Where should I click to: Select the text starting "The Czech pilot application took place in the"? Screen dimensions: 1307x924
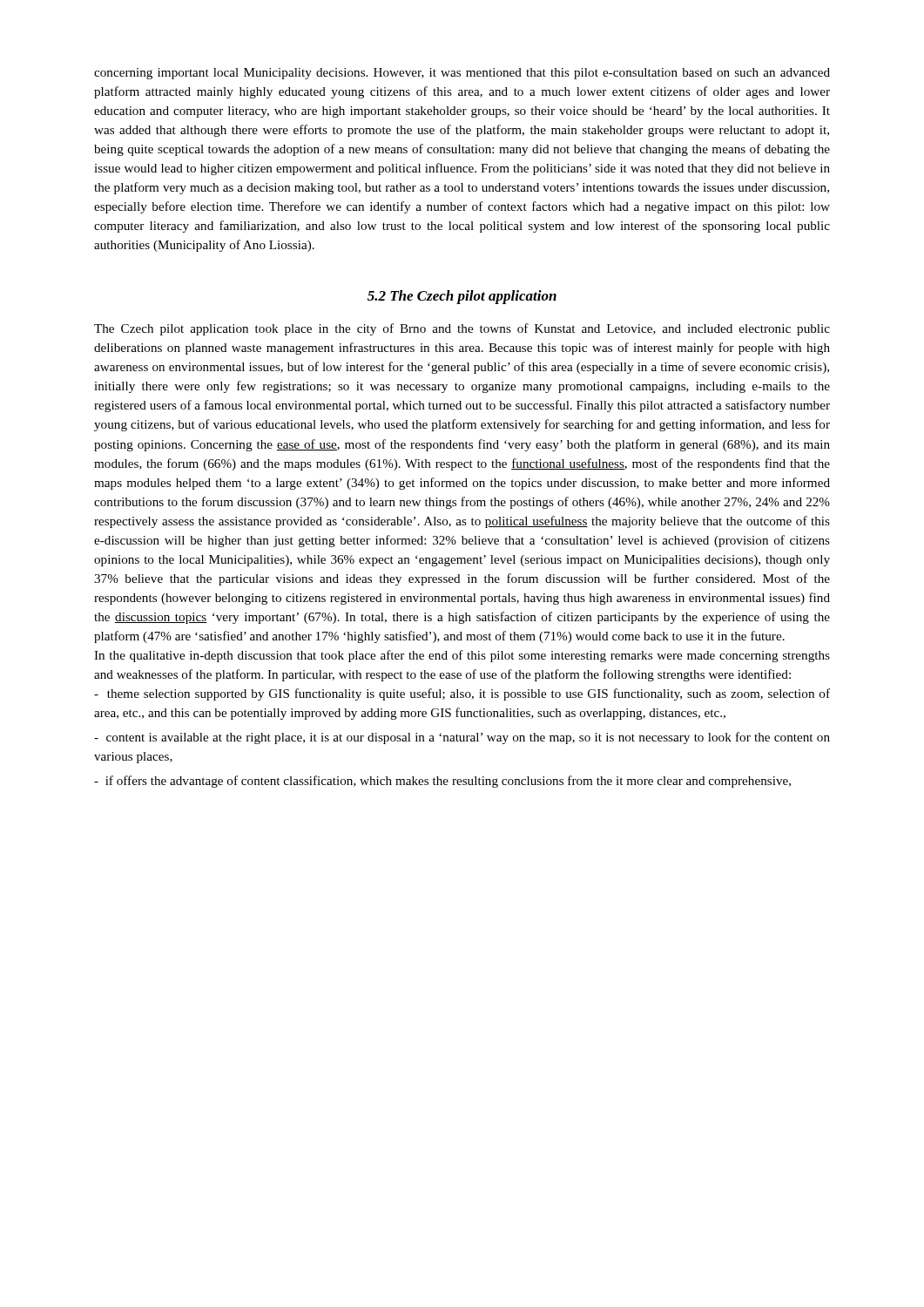tap(462, 482)
